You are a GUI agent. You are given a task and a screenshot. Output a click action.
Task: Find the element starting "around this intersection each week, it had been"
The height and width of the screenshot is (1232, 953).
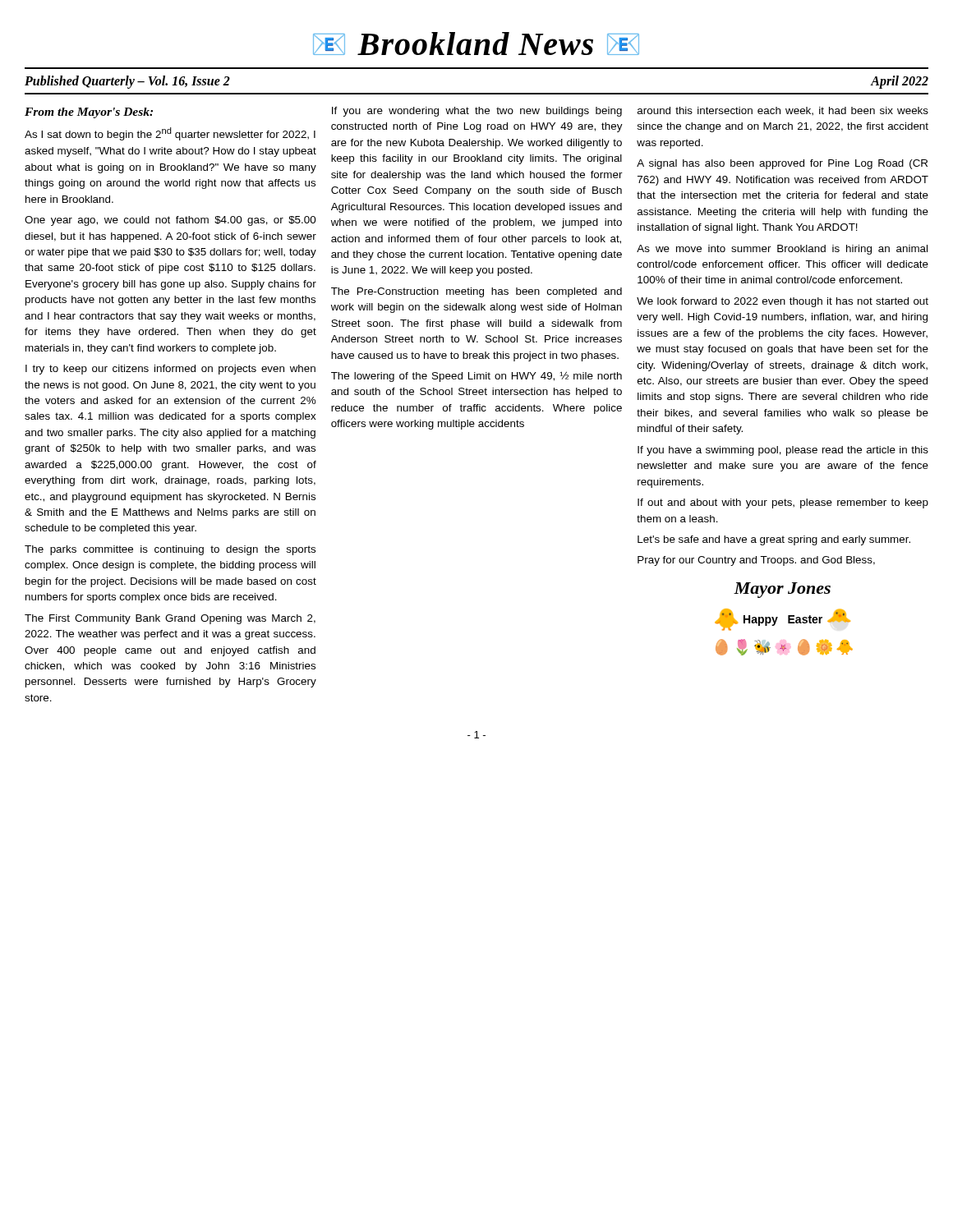pyautogui.click(x=783, y=380)
